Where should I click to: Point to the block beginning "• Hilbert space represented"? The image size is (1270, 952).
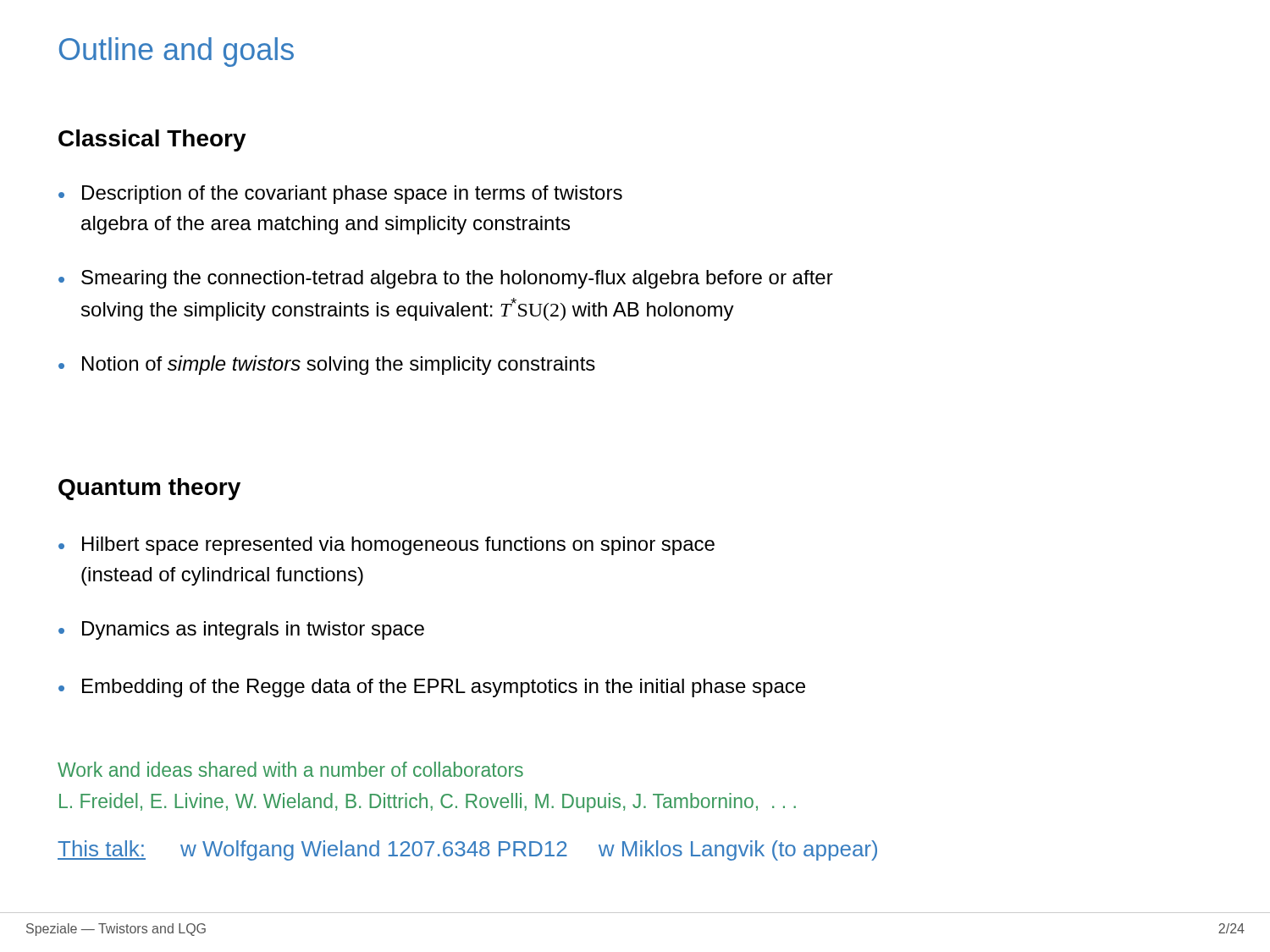pyautogui.click(x=386, y=559)
